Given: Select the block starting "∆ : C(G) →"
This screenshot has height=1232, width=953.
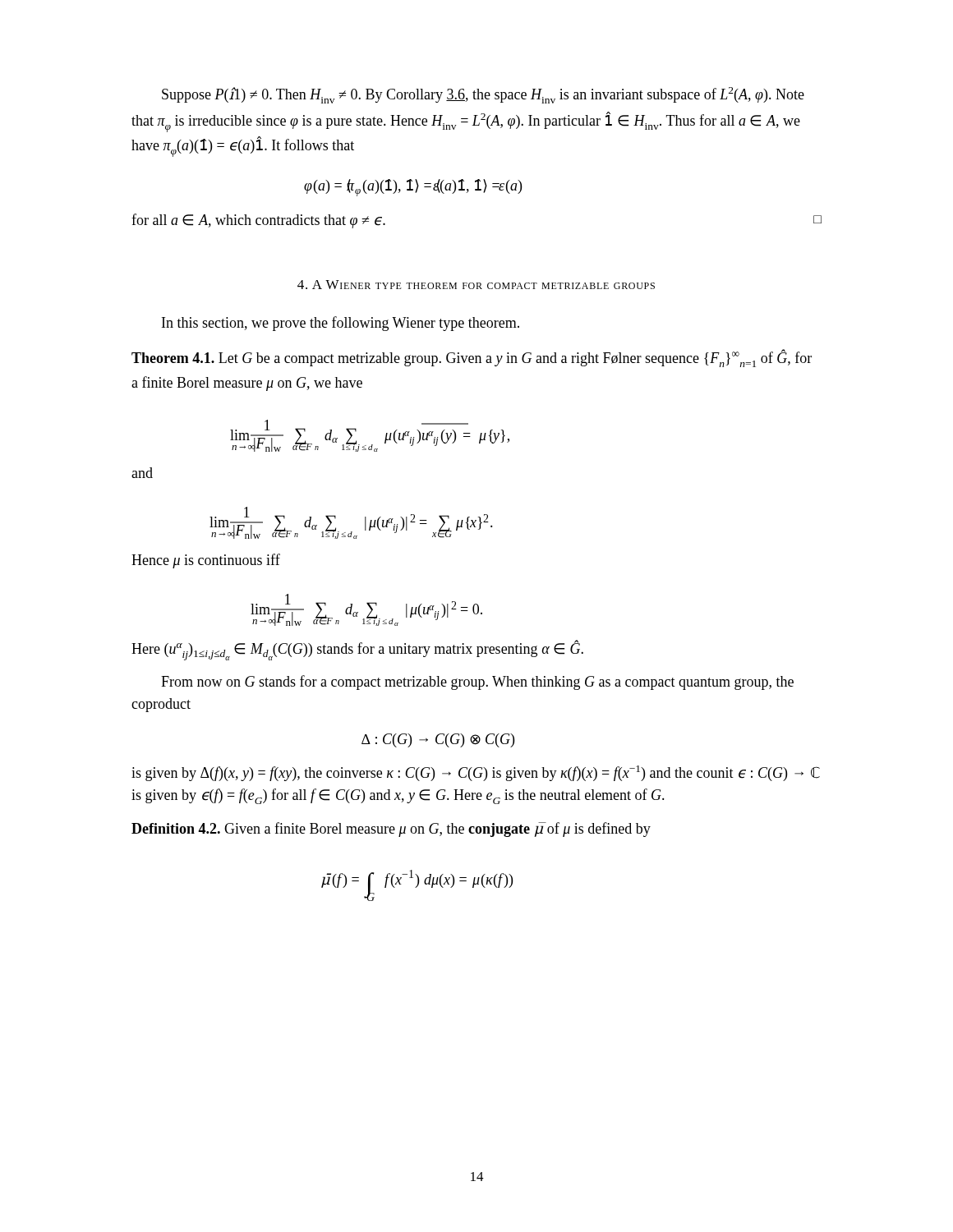Looking at the screenshot, I should (x=476, y=739).
